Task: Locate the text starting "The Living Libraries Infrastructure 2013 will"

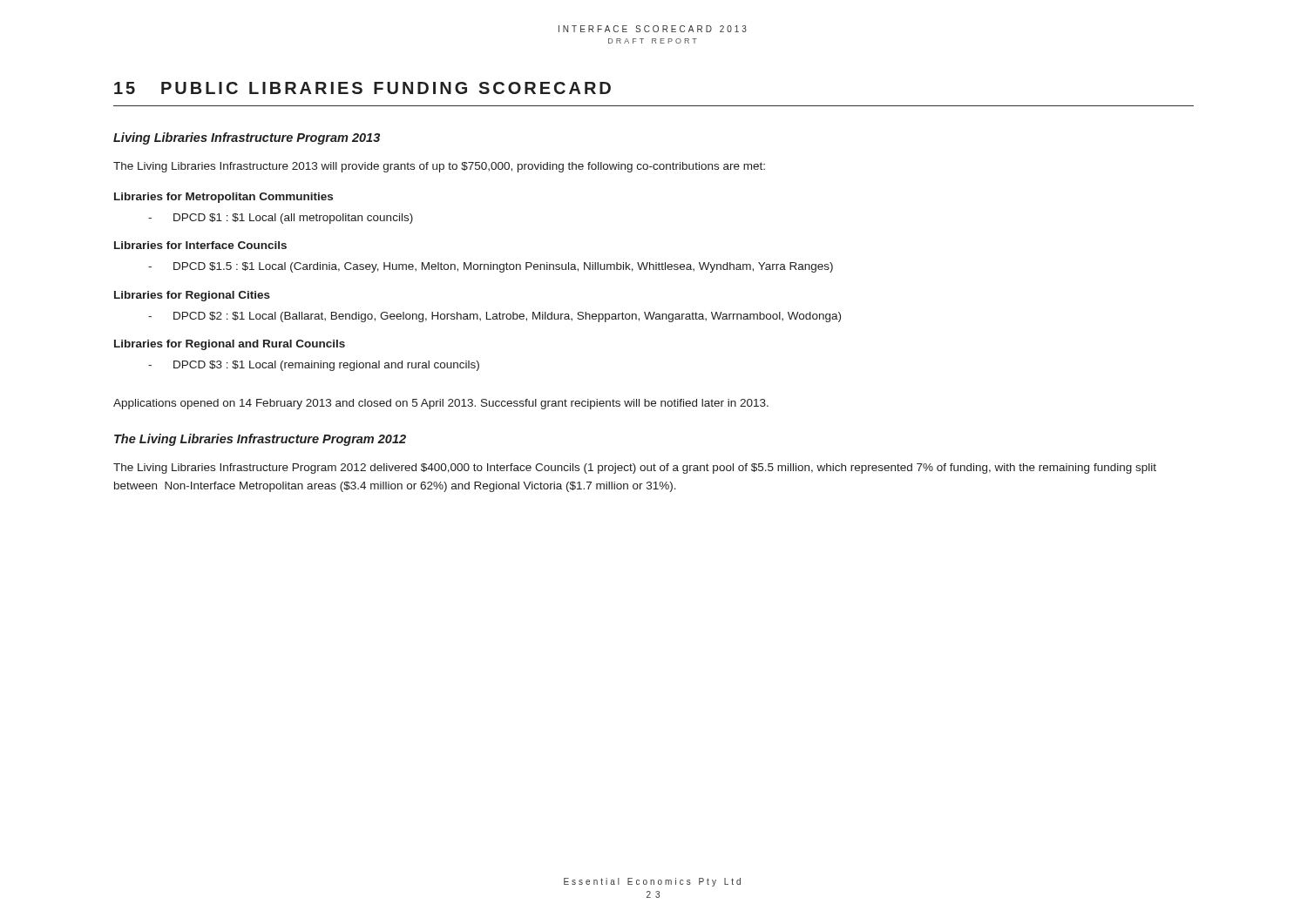Action: pyautogui.click(x=440, y=166)
